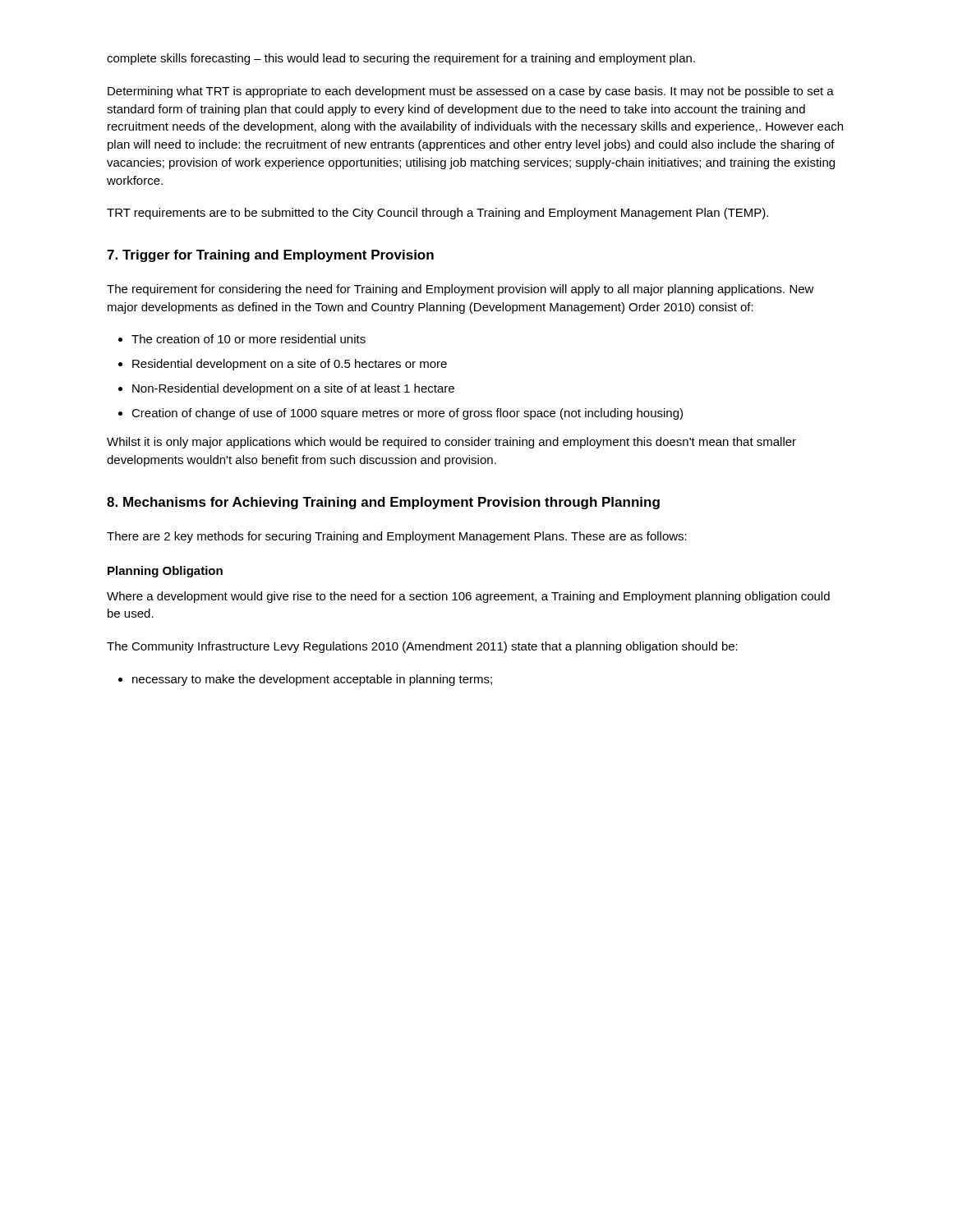This screenshot has height=1232, width=953.
Task: Point to the block beginning "Residential development on a site of 0.5 hectares"
Action: 289,364
